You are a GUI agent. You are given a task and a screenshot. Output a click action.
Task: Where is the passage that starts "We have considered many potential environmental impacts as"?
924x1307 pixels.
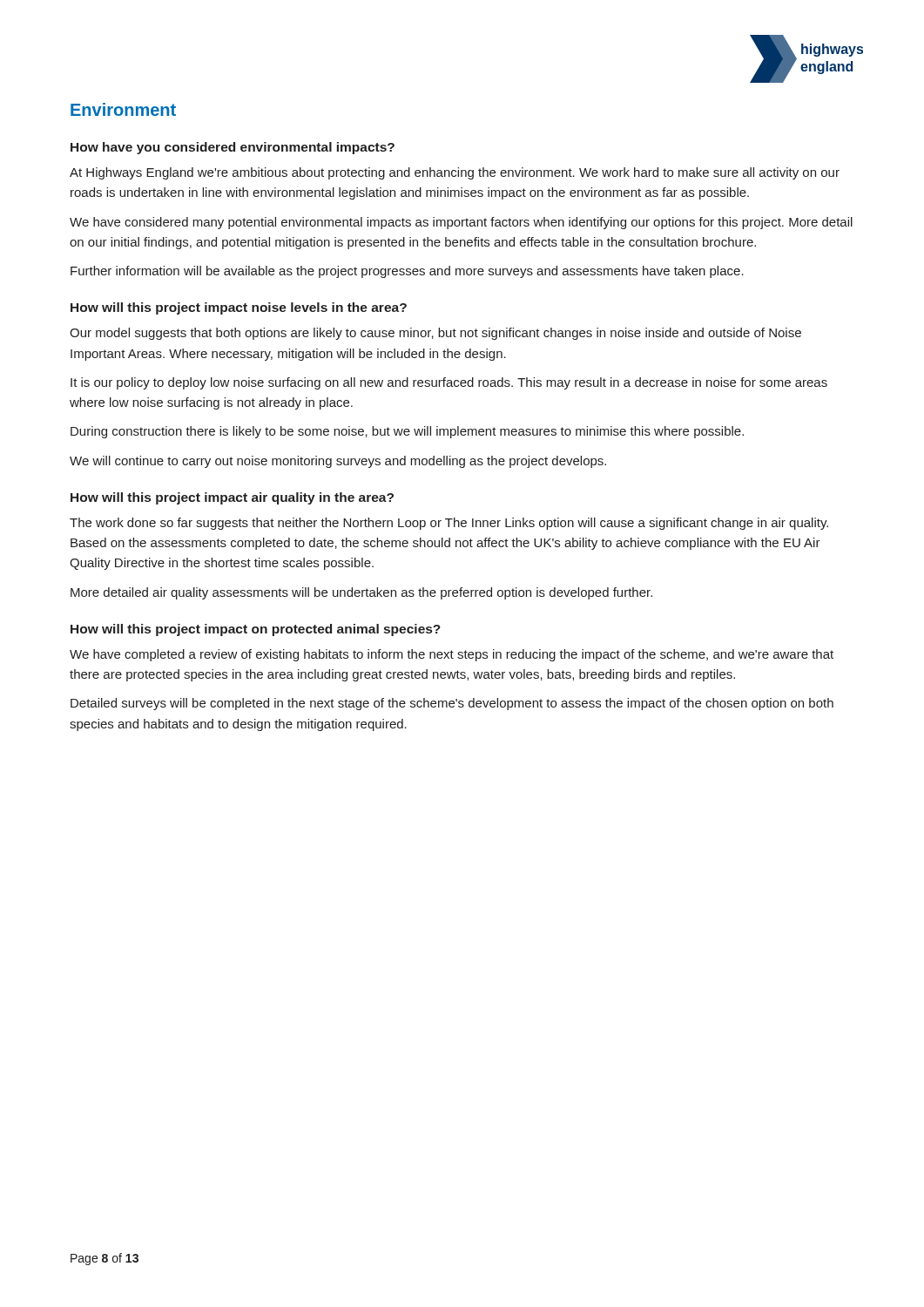[461, 231]
